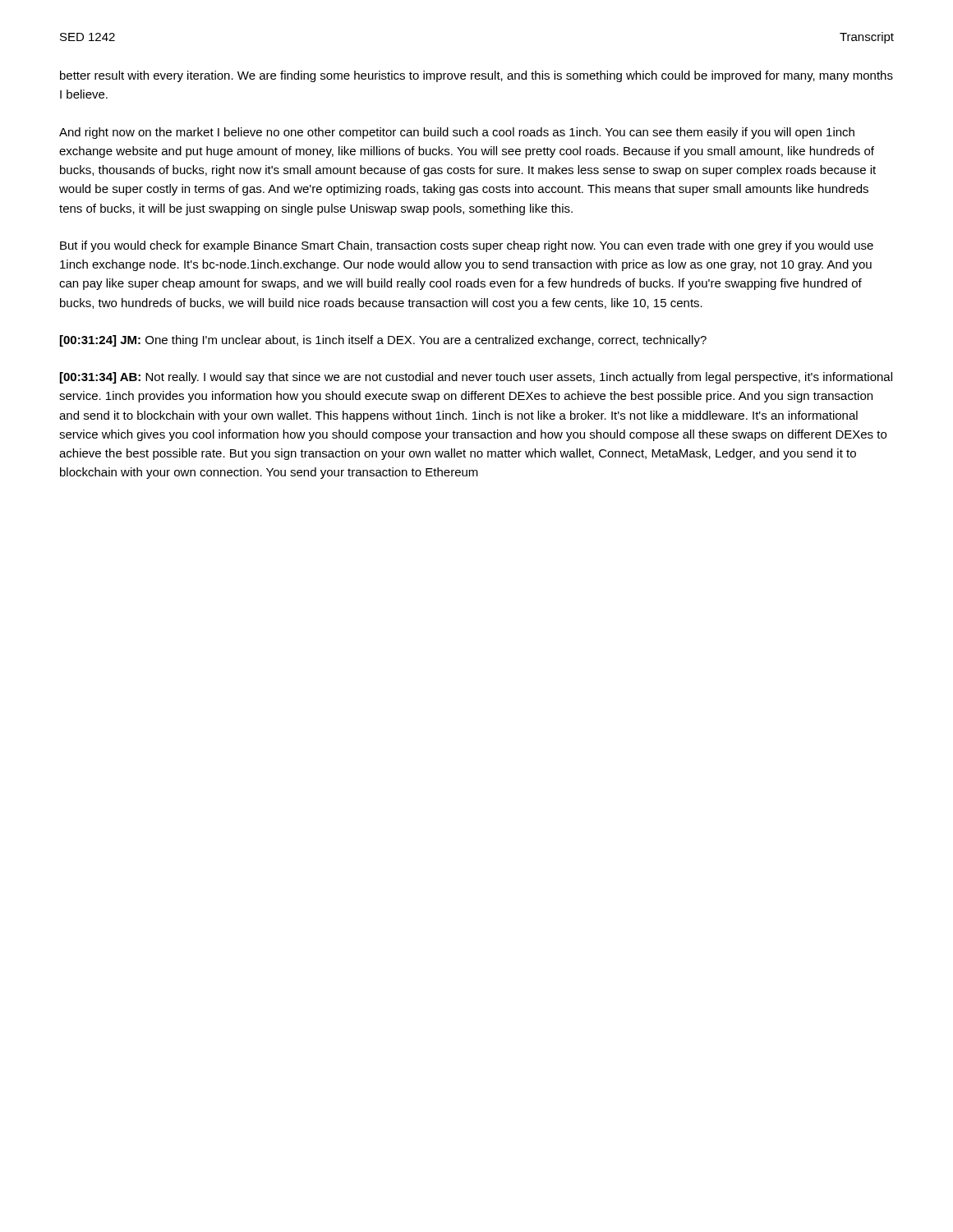Select the passage starting "[00:31:34] AB: Not"
The height and width of the screenshot is (1232, 953).
(476, 424)
